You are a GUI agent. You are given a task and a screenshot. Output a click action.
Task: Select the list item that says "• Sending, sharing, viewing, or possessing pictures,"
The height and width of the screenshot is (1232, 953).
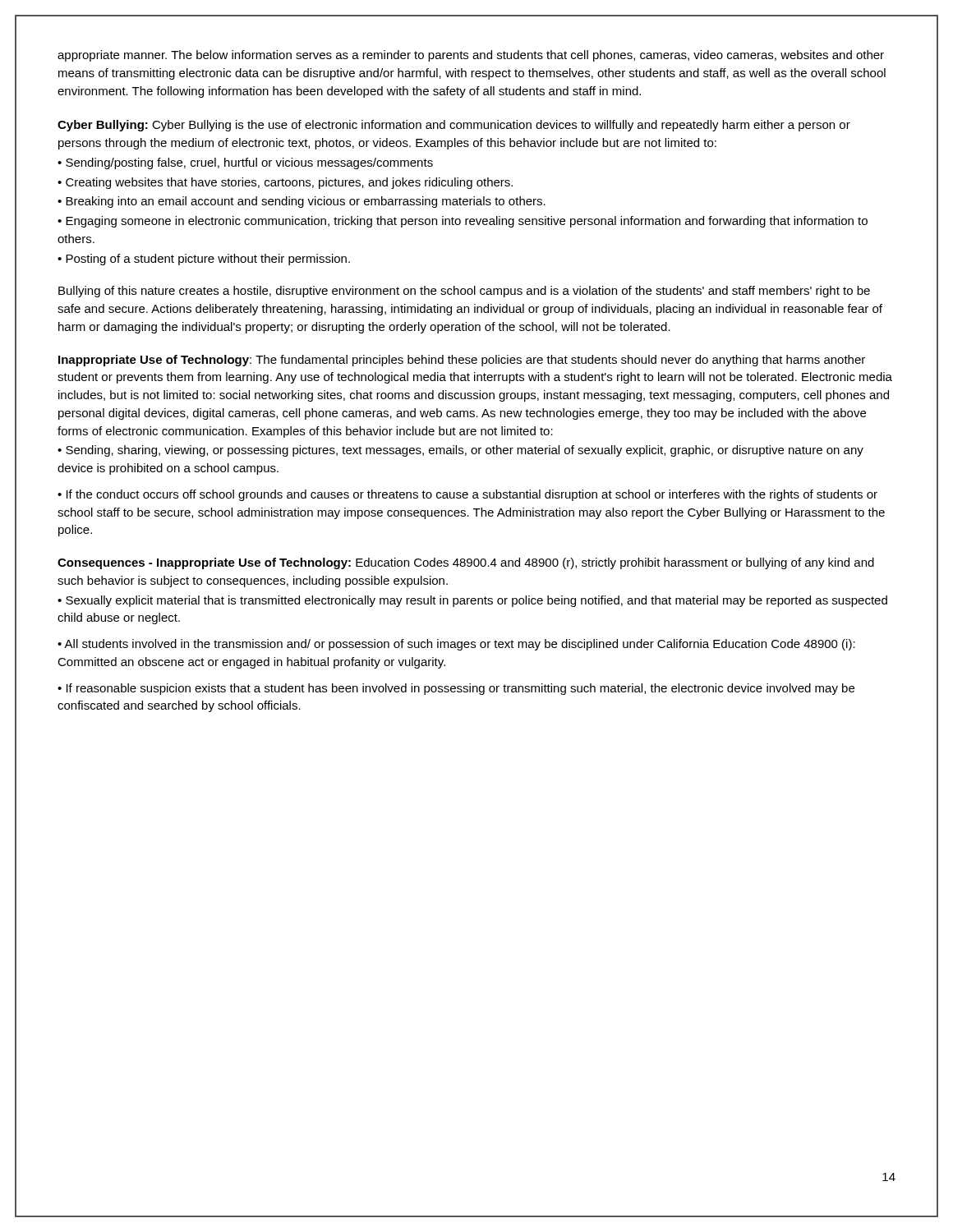coord(460,459)
